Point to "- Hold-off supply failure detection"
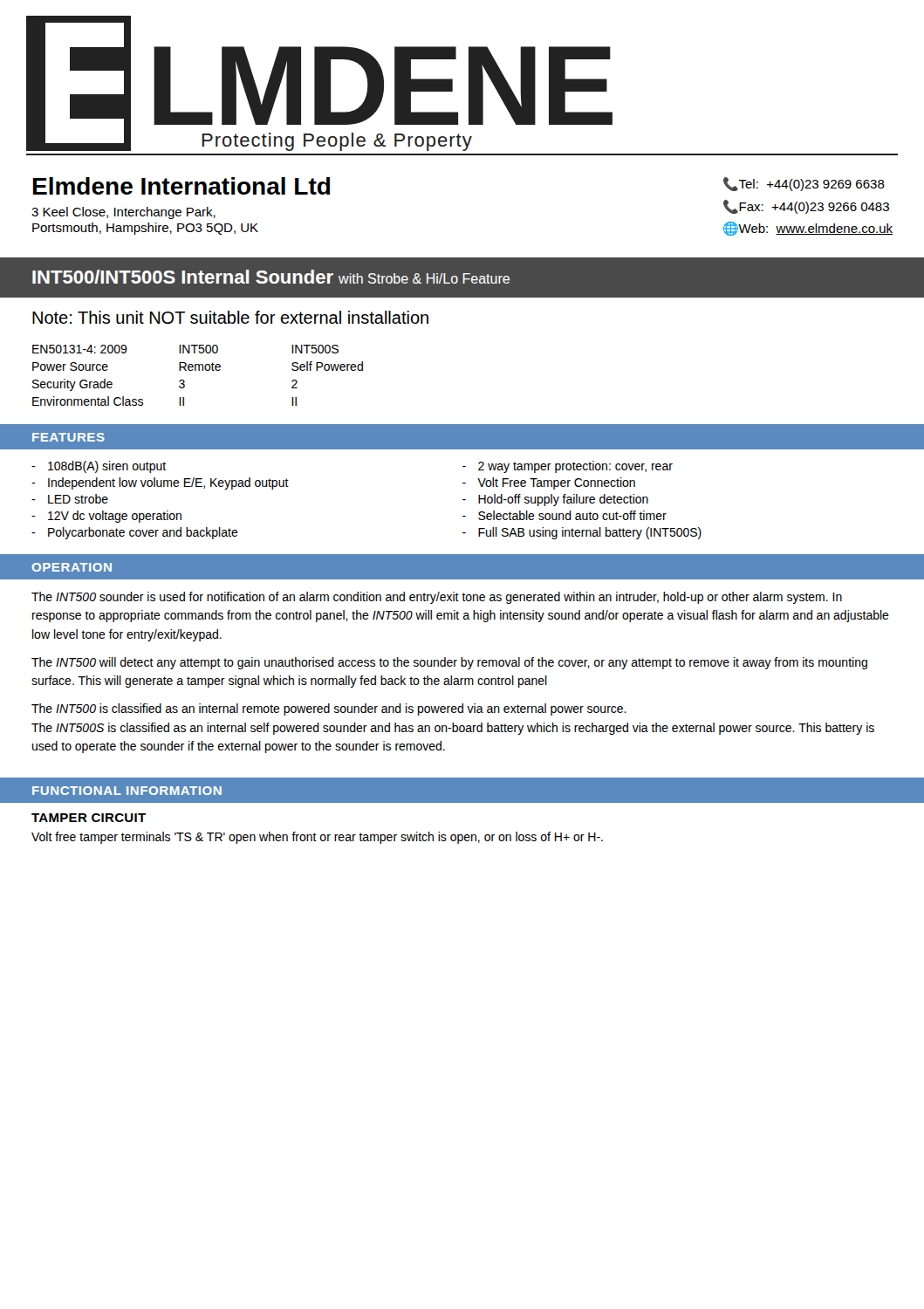The width and height of the screenshot is (924, 1309). (x=555, y=499)
